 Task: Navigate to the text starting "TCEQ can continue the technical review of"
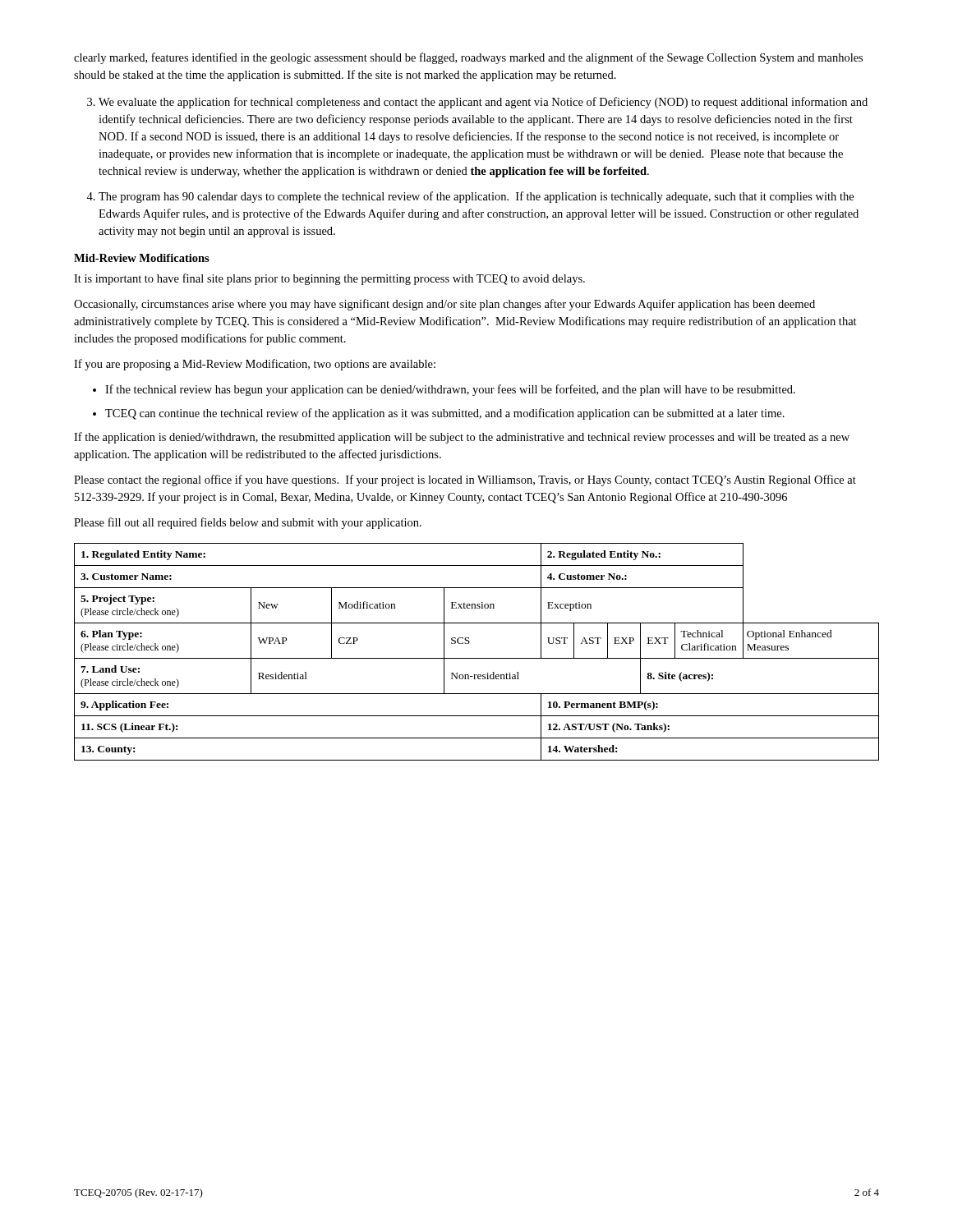point(445,413)
